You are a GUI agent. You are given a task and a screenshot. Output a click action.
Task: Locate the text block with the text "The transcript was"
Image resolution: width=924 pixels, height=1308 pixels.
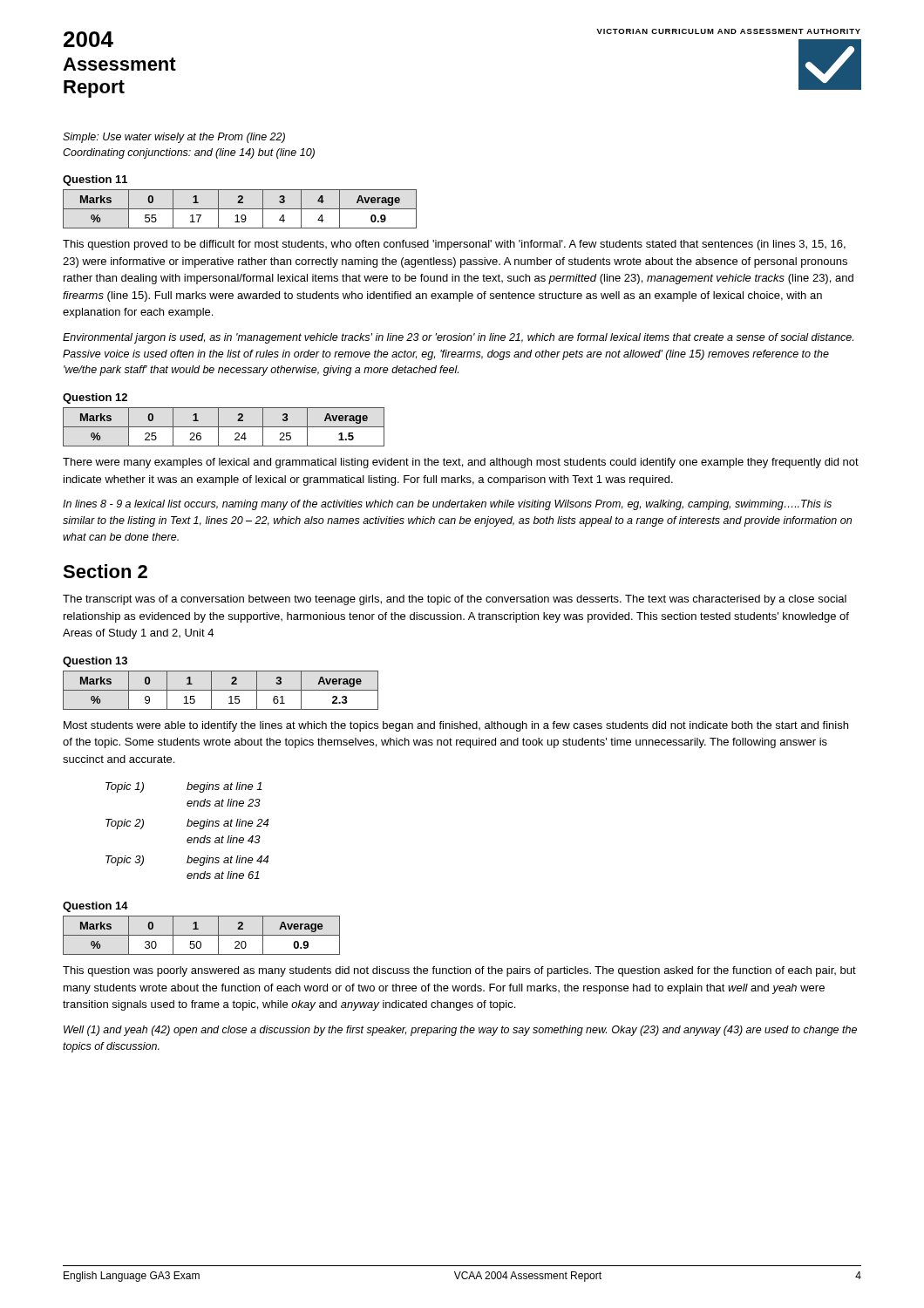click(456, 616)
